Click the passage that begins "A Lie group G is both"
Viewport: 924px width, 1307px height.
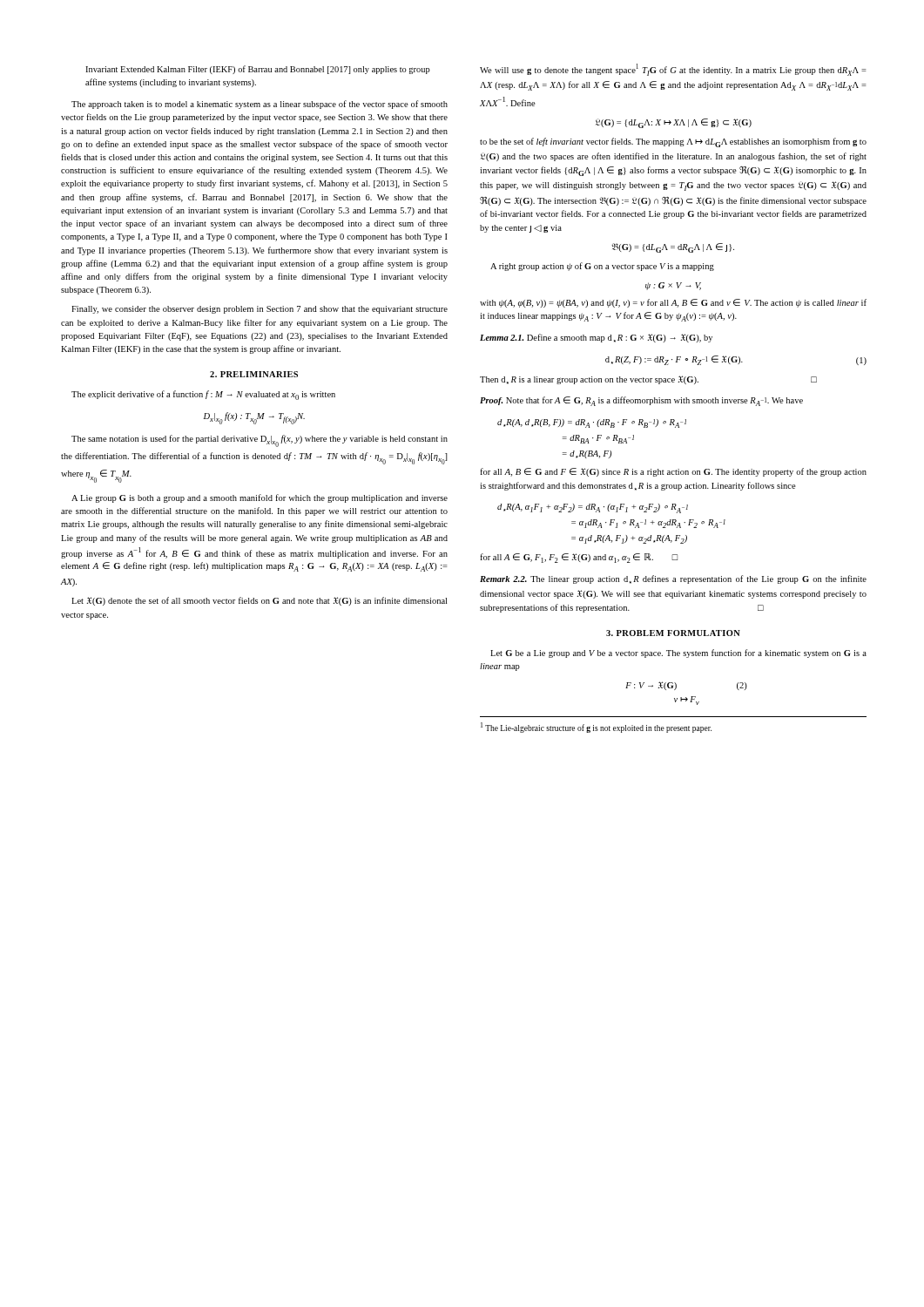pos(254,540)
